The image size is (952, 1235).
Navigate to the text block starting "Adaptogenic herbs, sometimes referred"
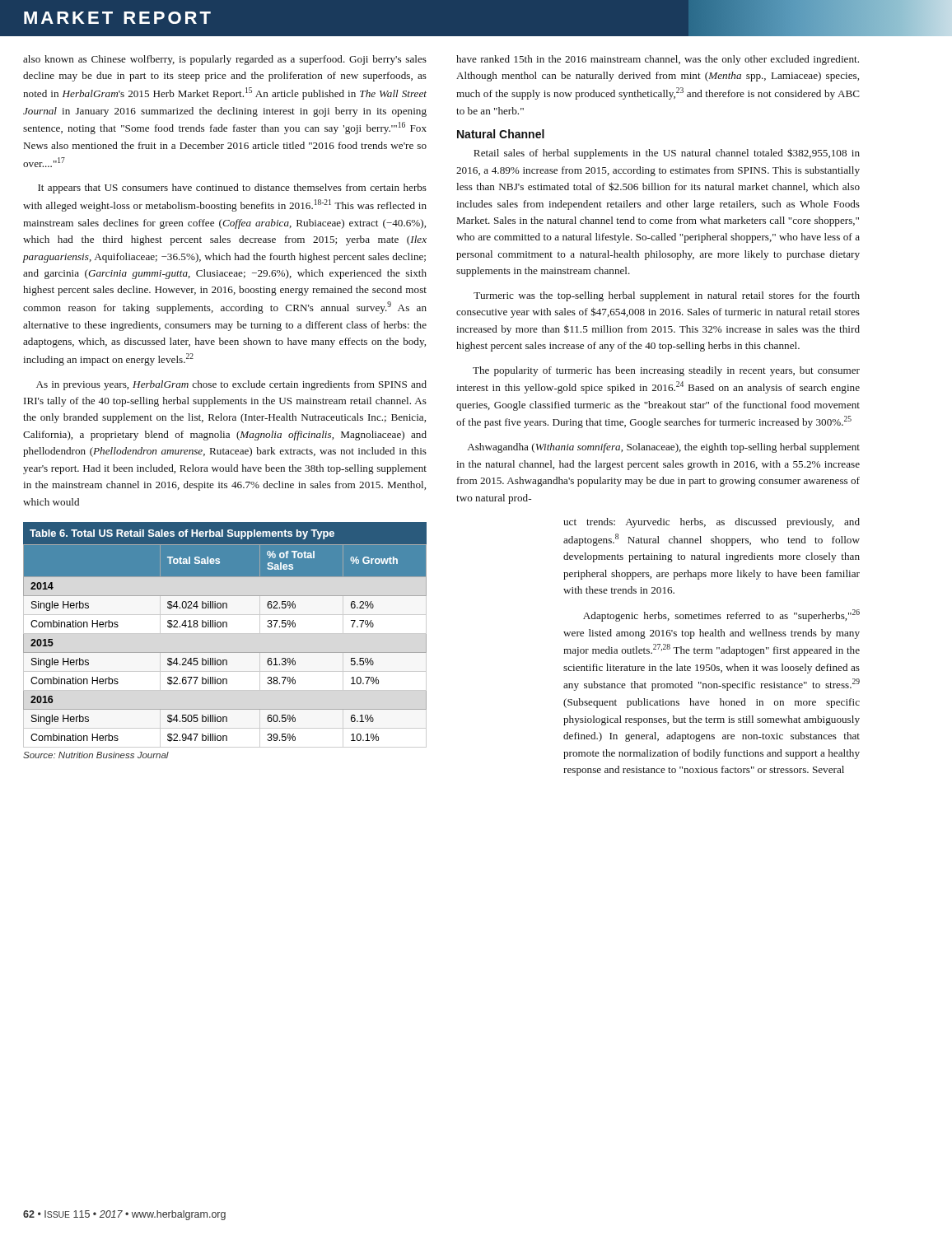click(712, 692)
